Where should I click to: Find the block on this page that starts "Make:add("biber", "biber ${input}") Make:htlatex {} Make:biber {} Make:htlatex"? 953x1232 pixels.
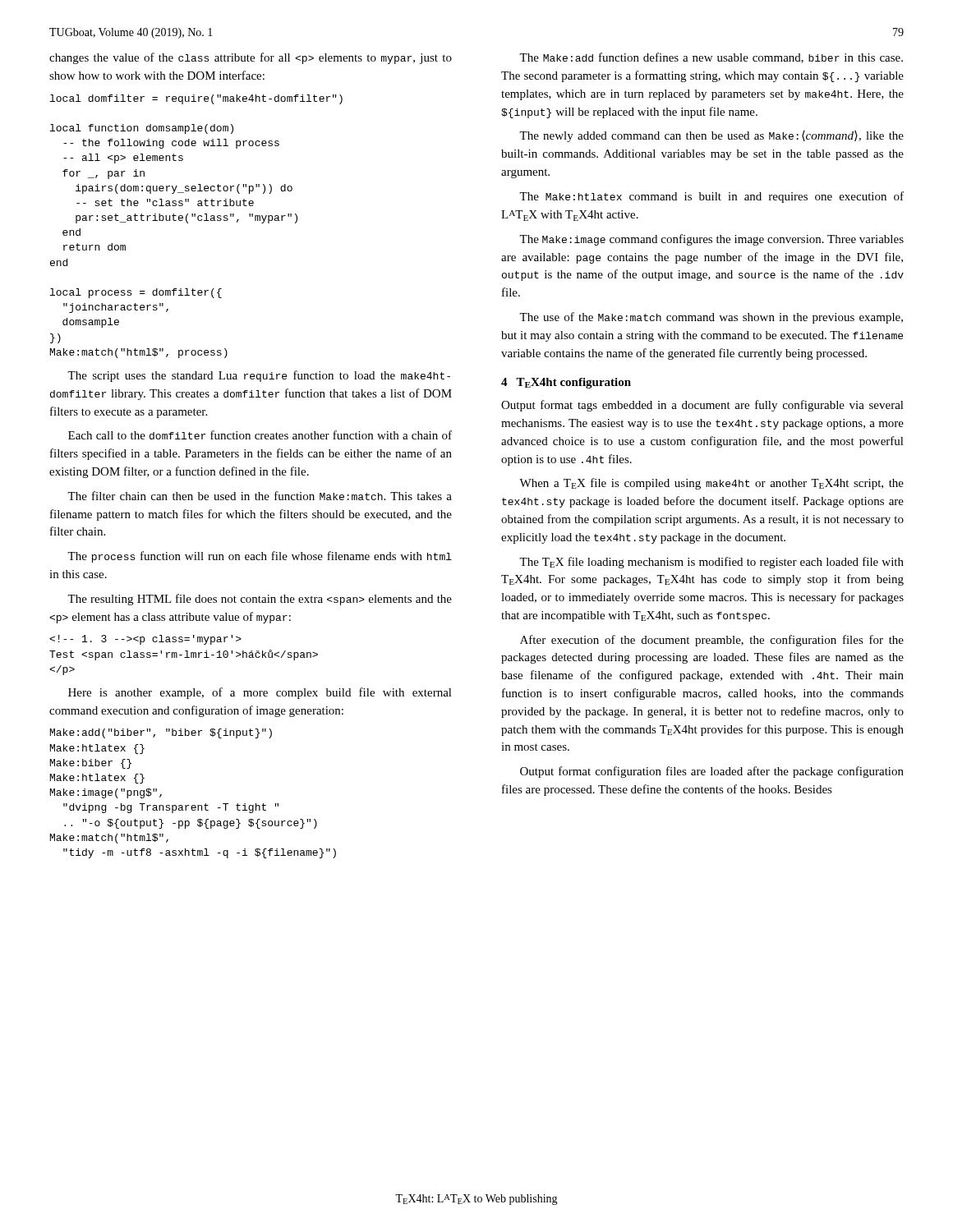click(251, 794)
